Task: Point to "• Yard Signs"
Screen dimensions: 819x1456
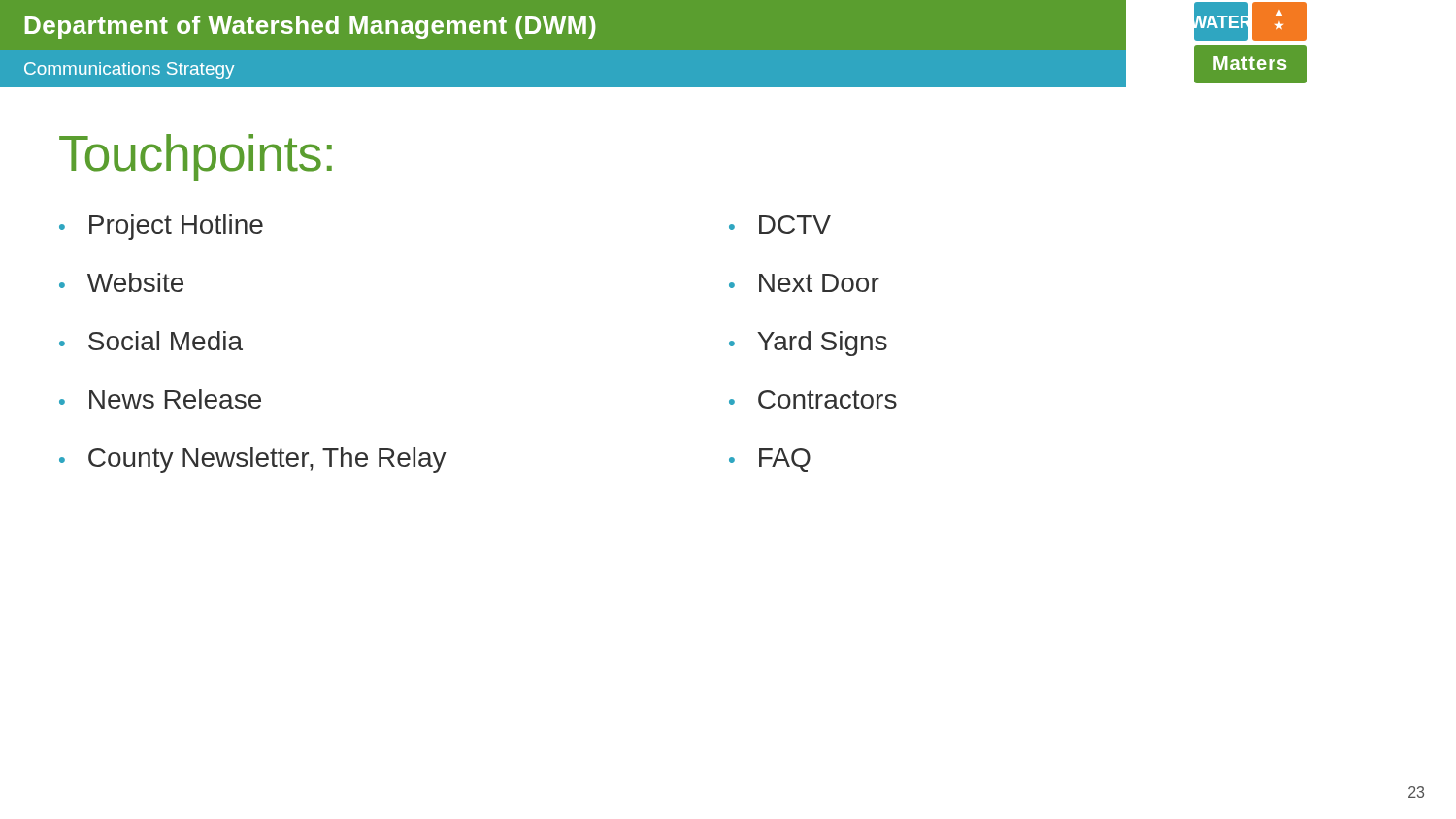Action: (x=808, y=342)
